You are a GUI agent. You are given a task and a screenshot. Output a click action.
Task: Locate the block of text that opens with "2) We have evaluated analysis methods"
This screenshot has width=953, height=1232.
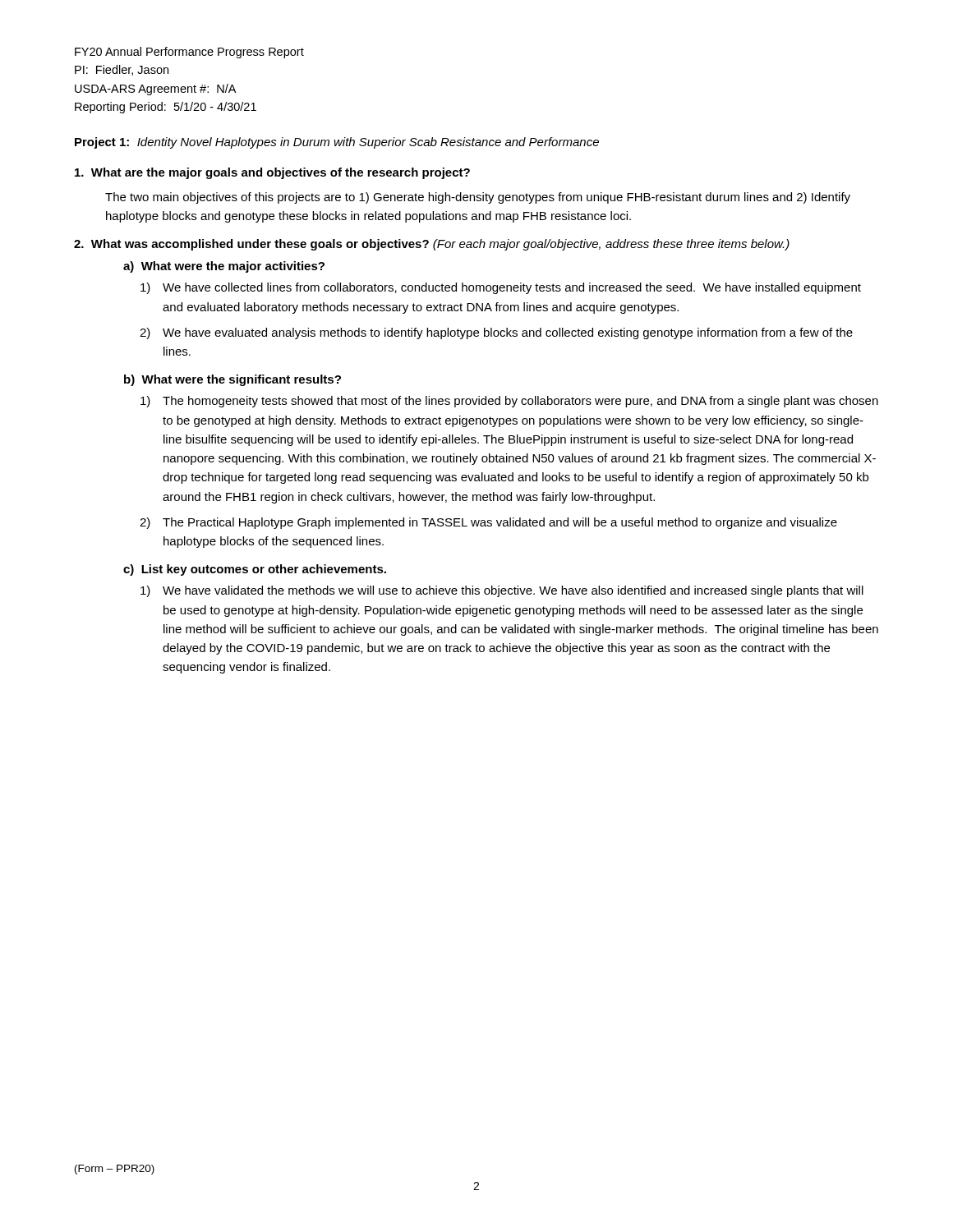click(x=509, y=342)
